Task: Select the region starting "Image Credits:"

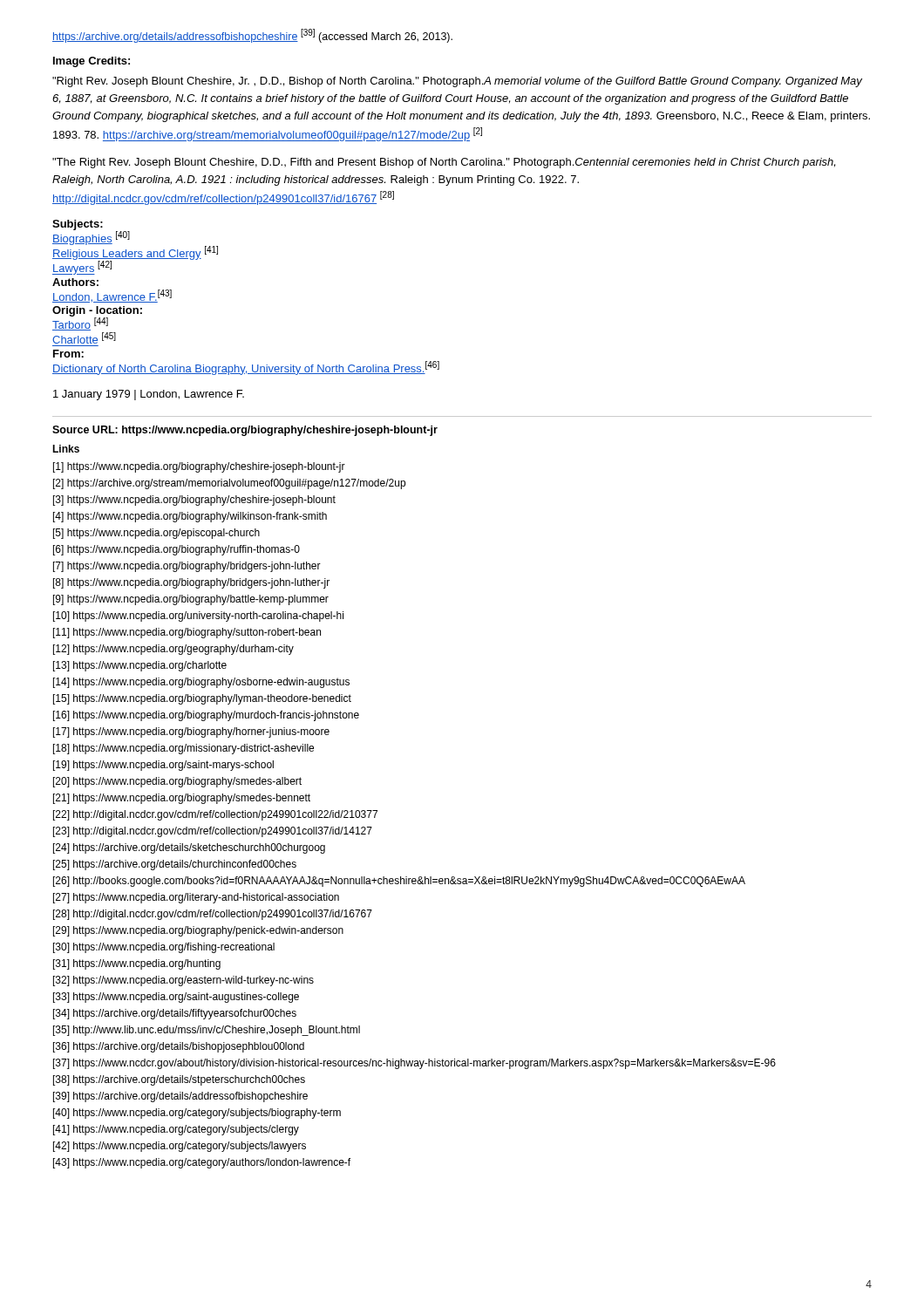Action: click(x=92, y=61)
